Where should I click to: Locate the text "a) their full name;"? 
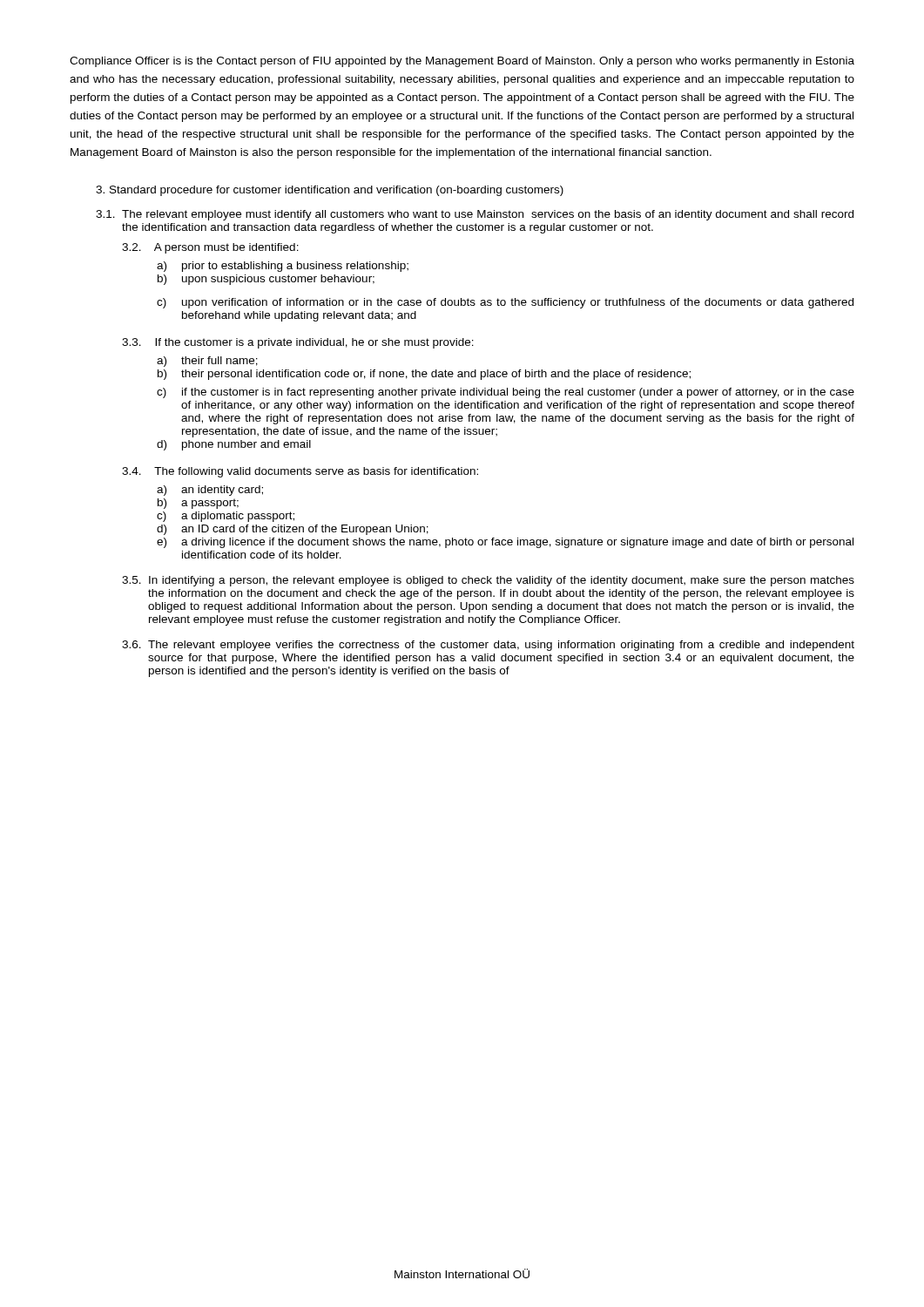tap(506, 360)
